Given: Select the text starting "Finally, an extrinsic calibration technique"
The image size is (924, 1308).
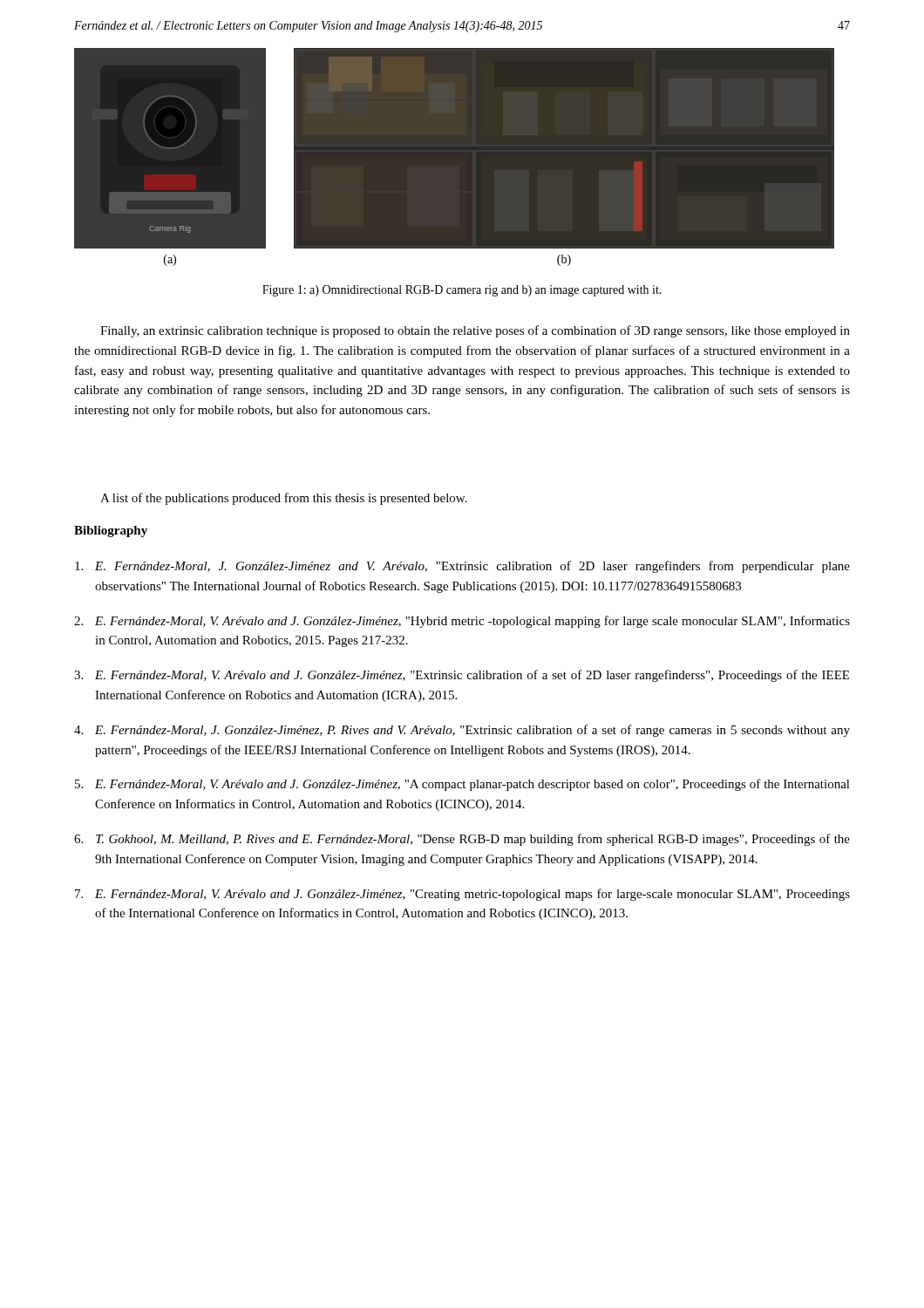Looking at the screenshot, I should [462, 371].
